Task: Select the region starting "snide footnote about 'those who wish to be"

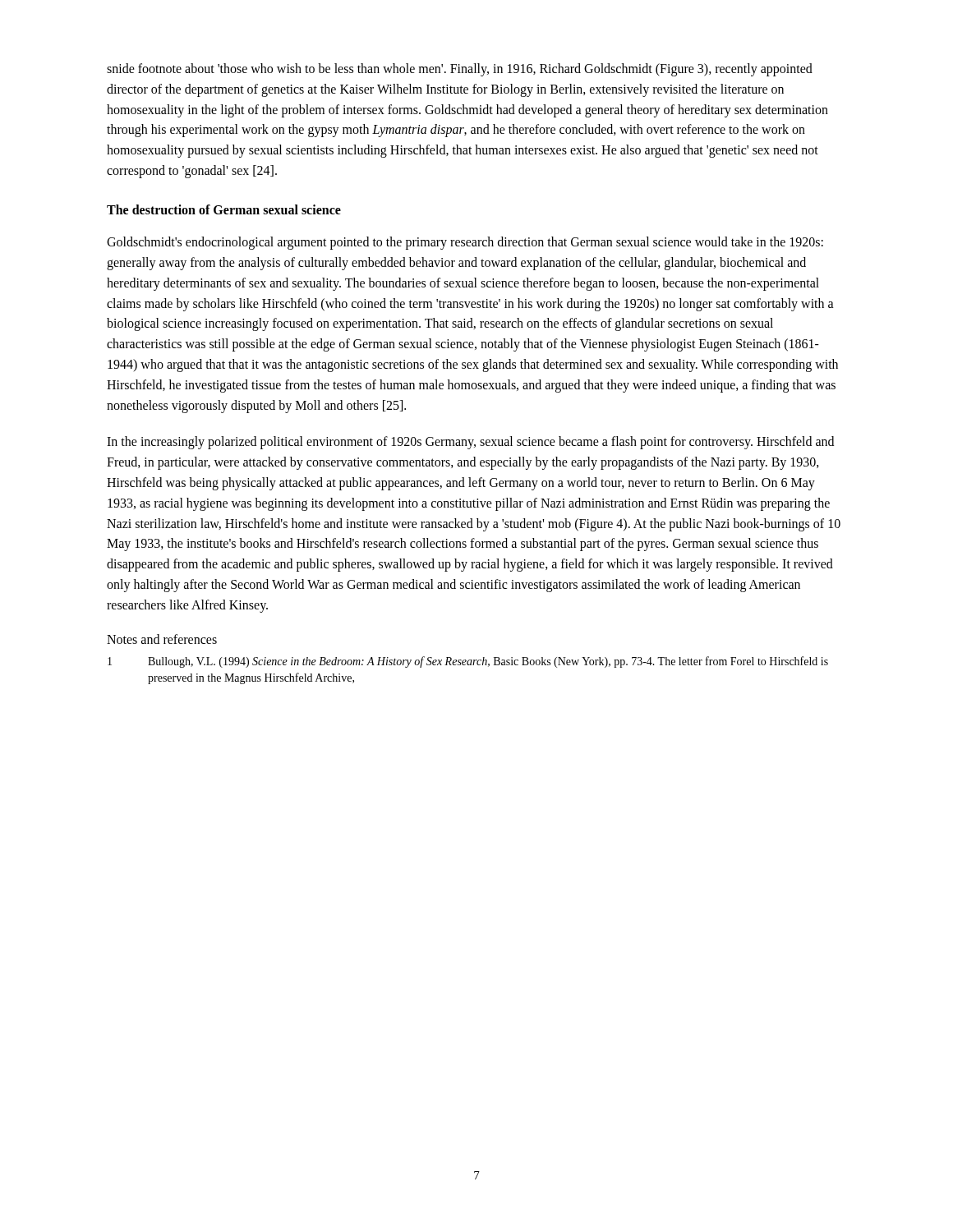Action: click(x=476, y=120)
